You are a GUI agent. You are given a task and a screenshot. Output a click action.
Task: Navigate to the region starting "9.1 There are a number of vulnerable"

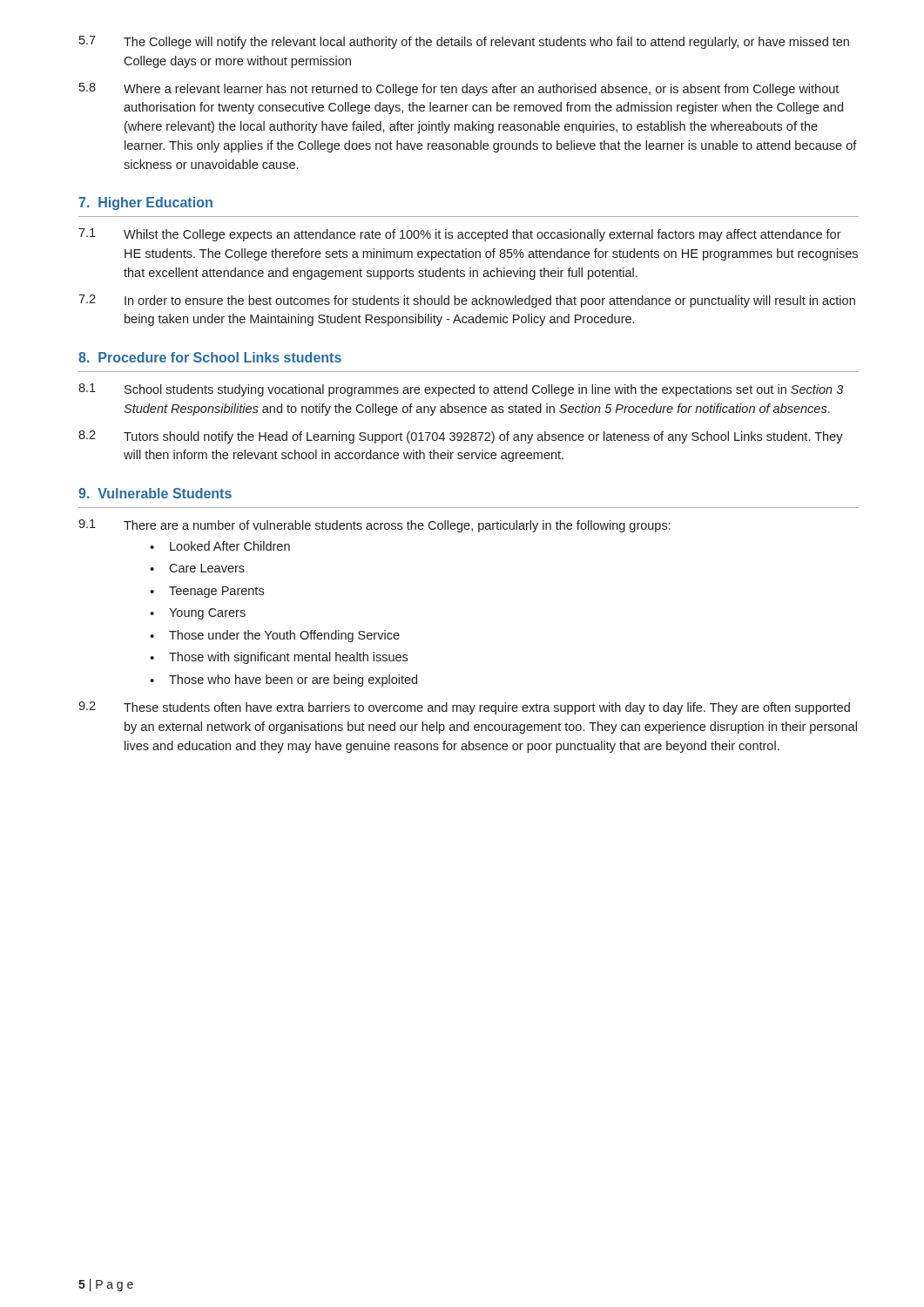[469, 526]
